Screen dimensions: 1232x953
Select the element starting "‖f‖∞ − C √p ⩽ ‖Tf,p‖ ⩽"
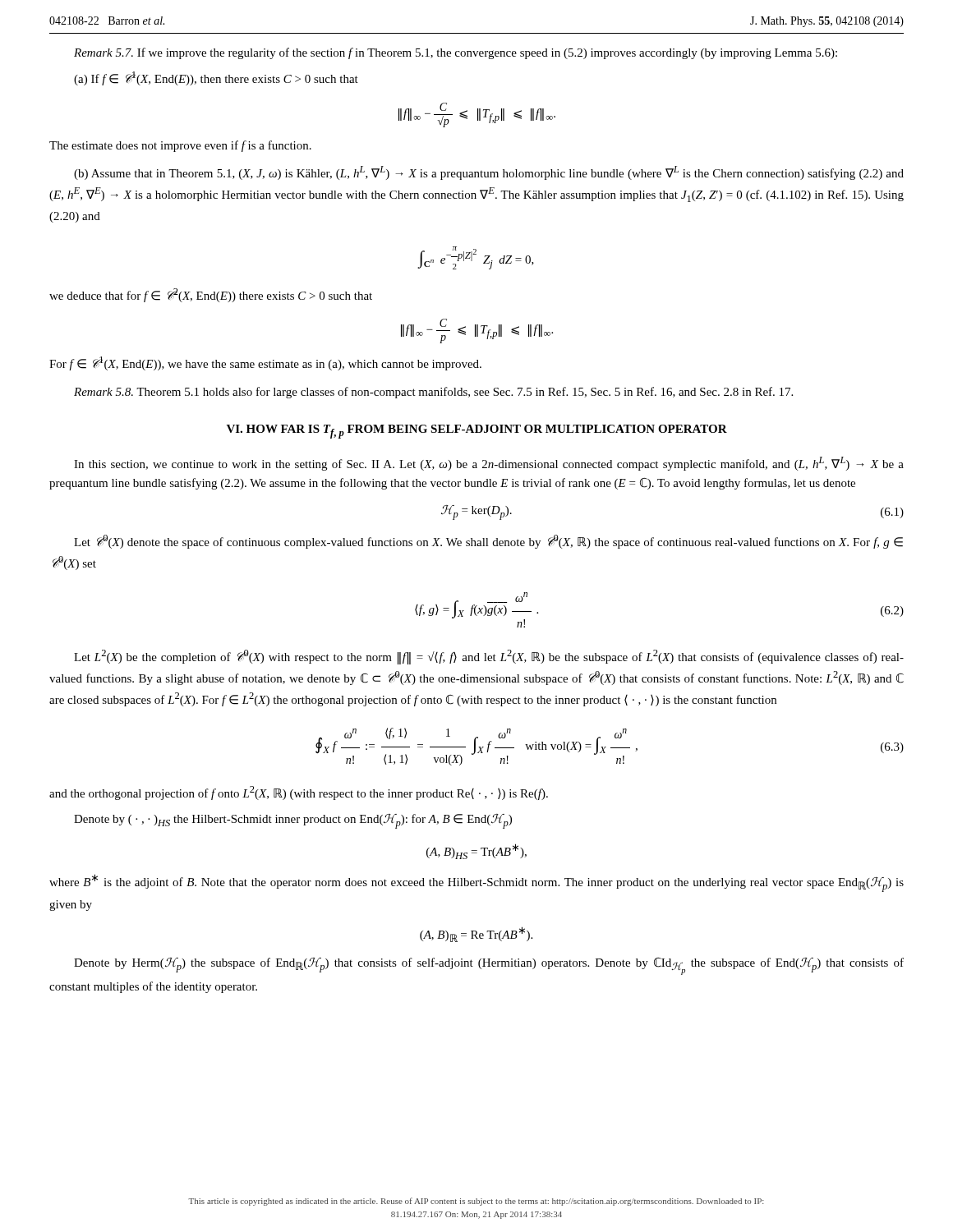[x=476, y=114]
